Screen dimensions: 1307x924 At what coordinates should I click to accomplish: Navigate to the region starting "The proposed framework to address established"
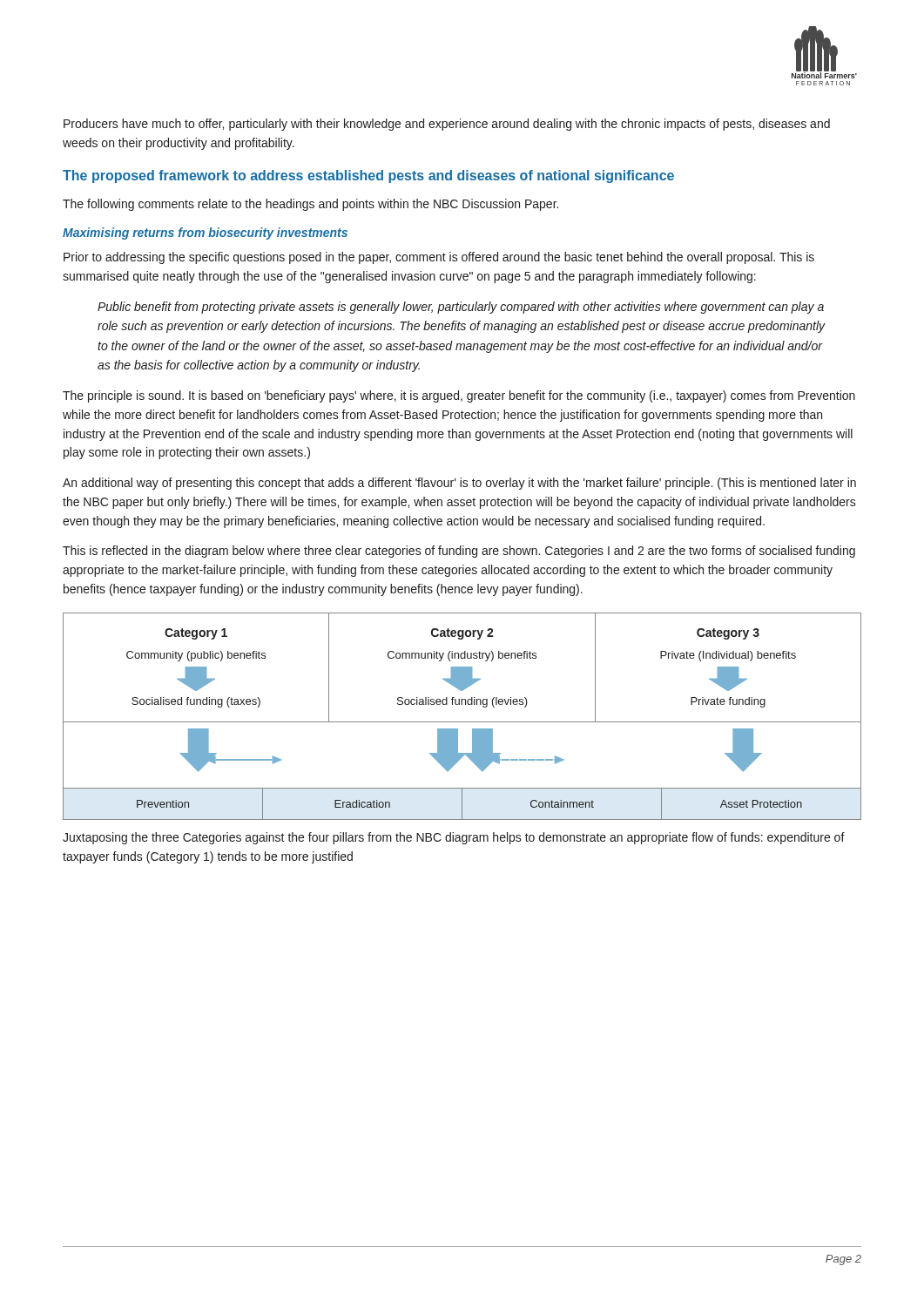click(x=369, y=176)
